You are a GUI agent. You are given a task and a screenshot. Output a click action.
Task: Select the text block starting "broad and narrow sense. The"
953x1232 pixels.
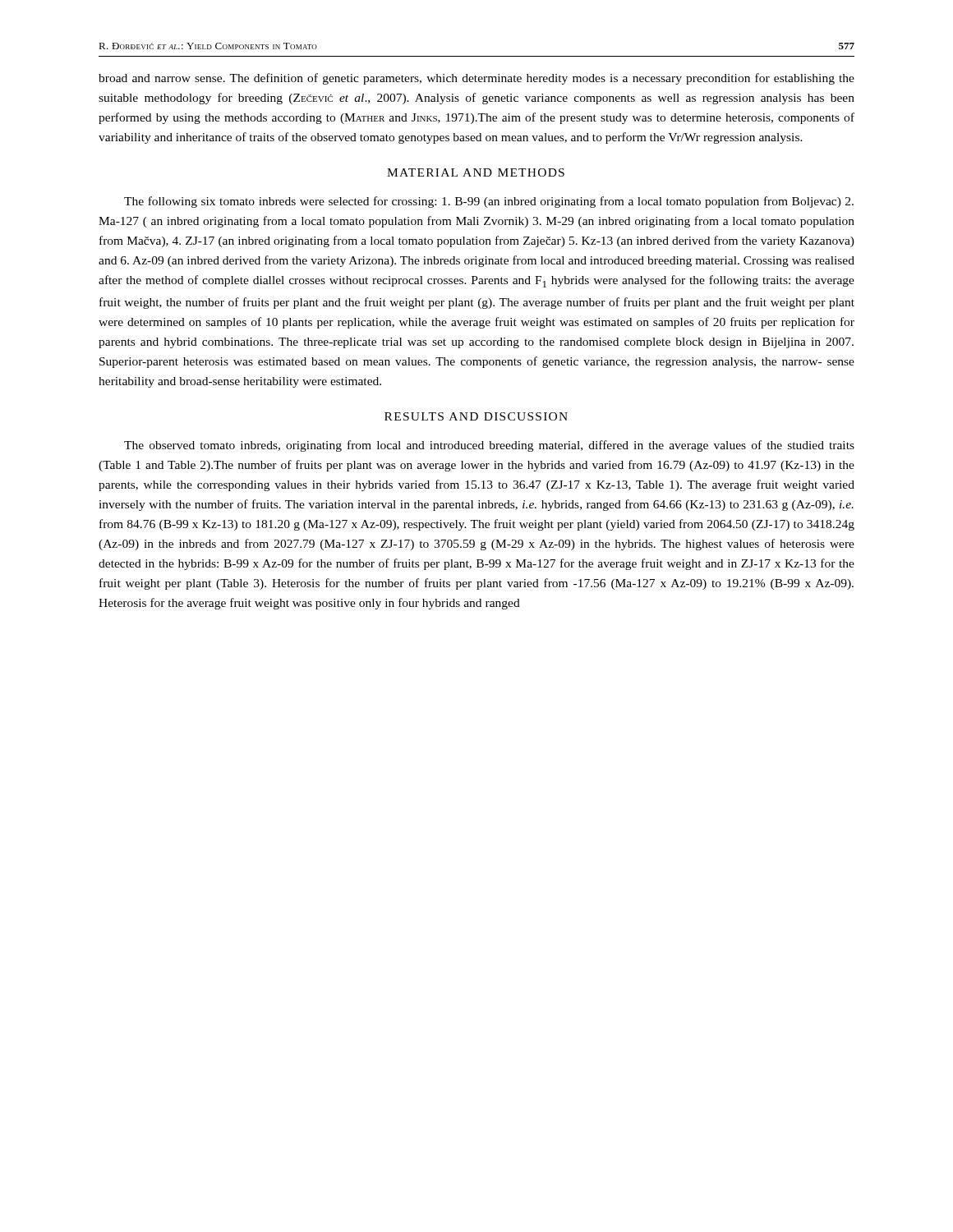click(x=476, y=107)
